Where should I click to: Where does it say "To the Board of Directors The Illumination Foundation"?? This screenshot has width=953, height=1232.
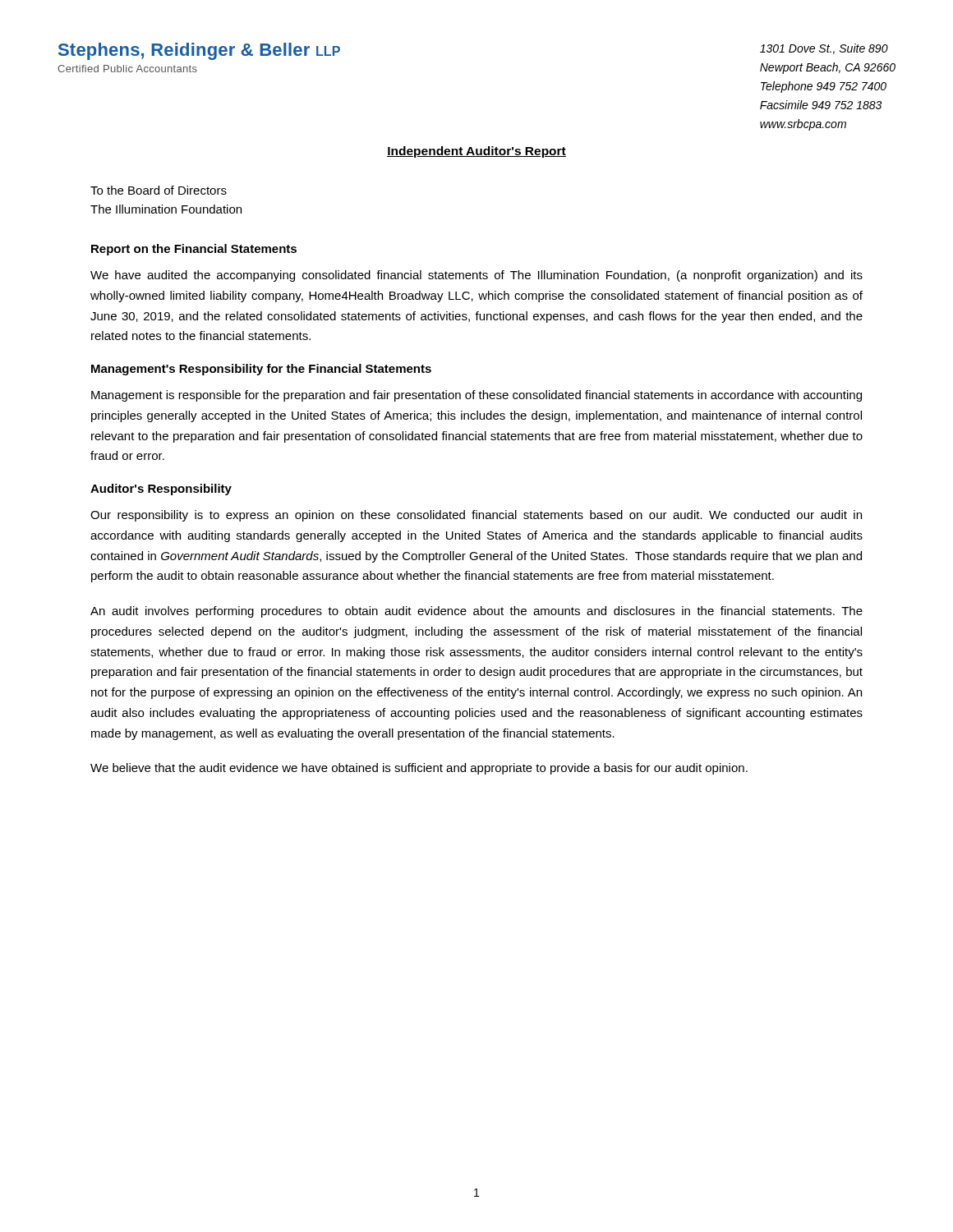(x=166, y=199)
